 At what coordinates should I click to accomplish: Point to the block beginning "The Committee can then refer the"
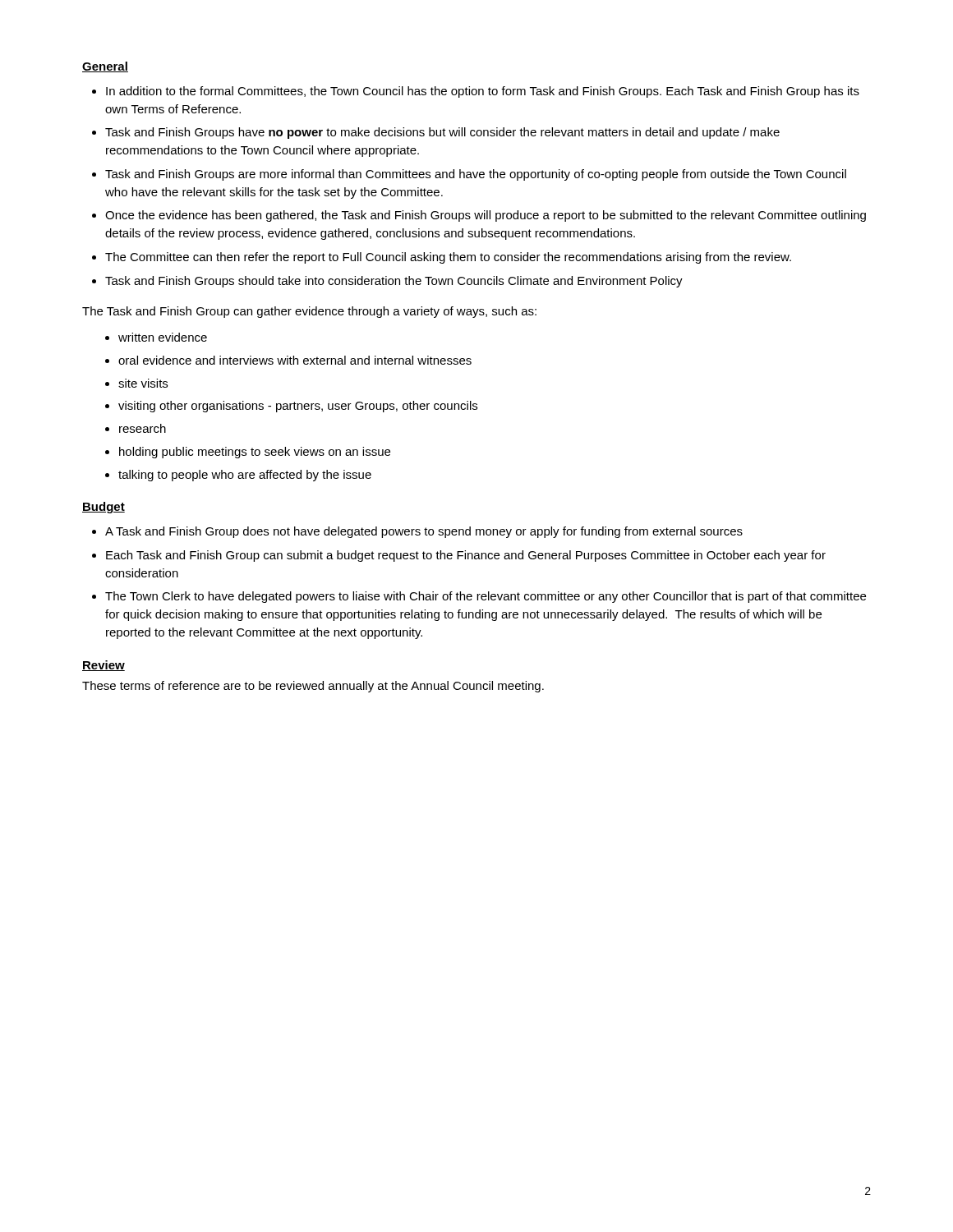[x=449, y=256]
